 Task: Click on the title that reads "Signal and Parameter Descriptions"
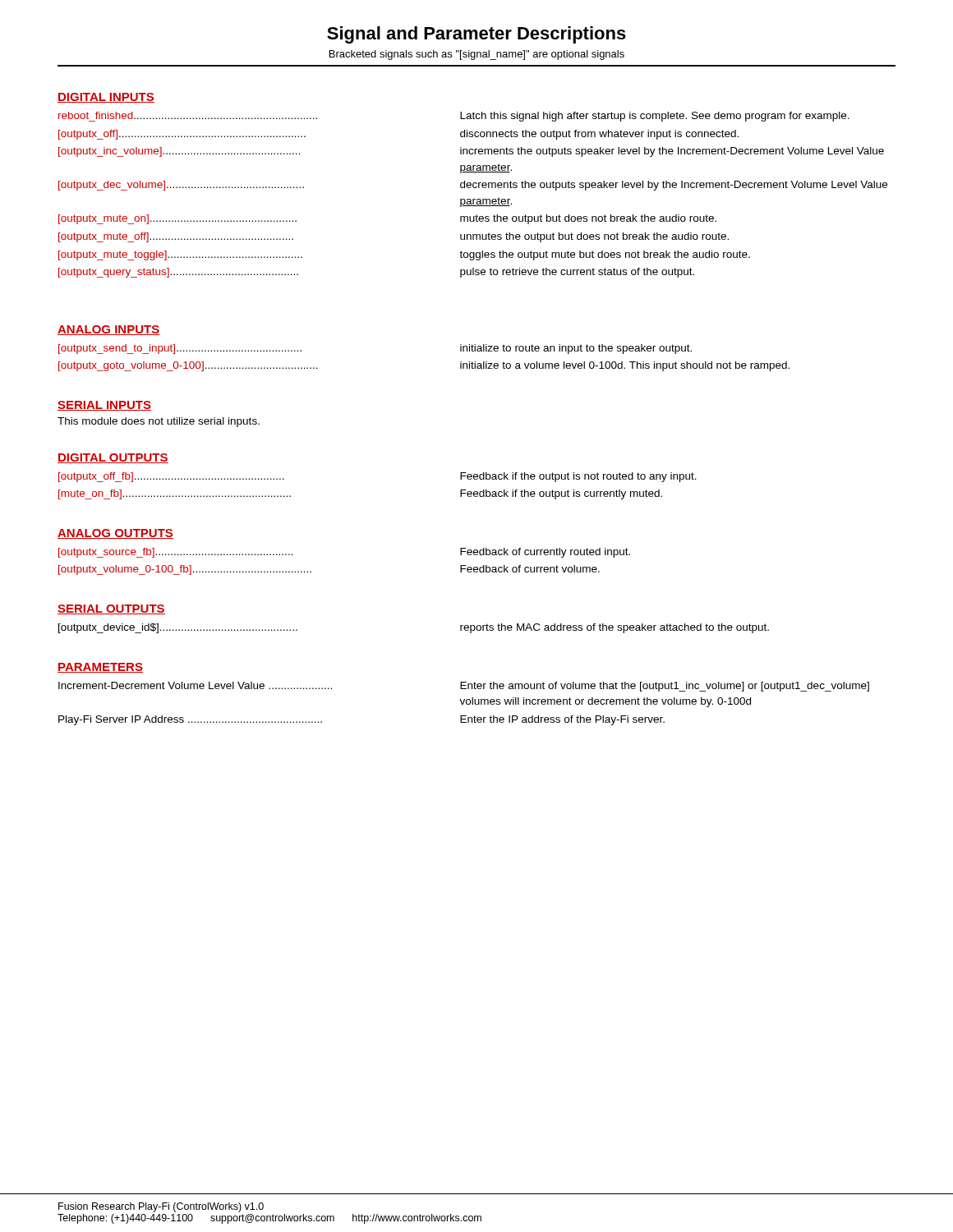click(x=476, y=33)
